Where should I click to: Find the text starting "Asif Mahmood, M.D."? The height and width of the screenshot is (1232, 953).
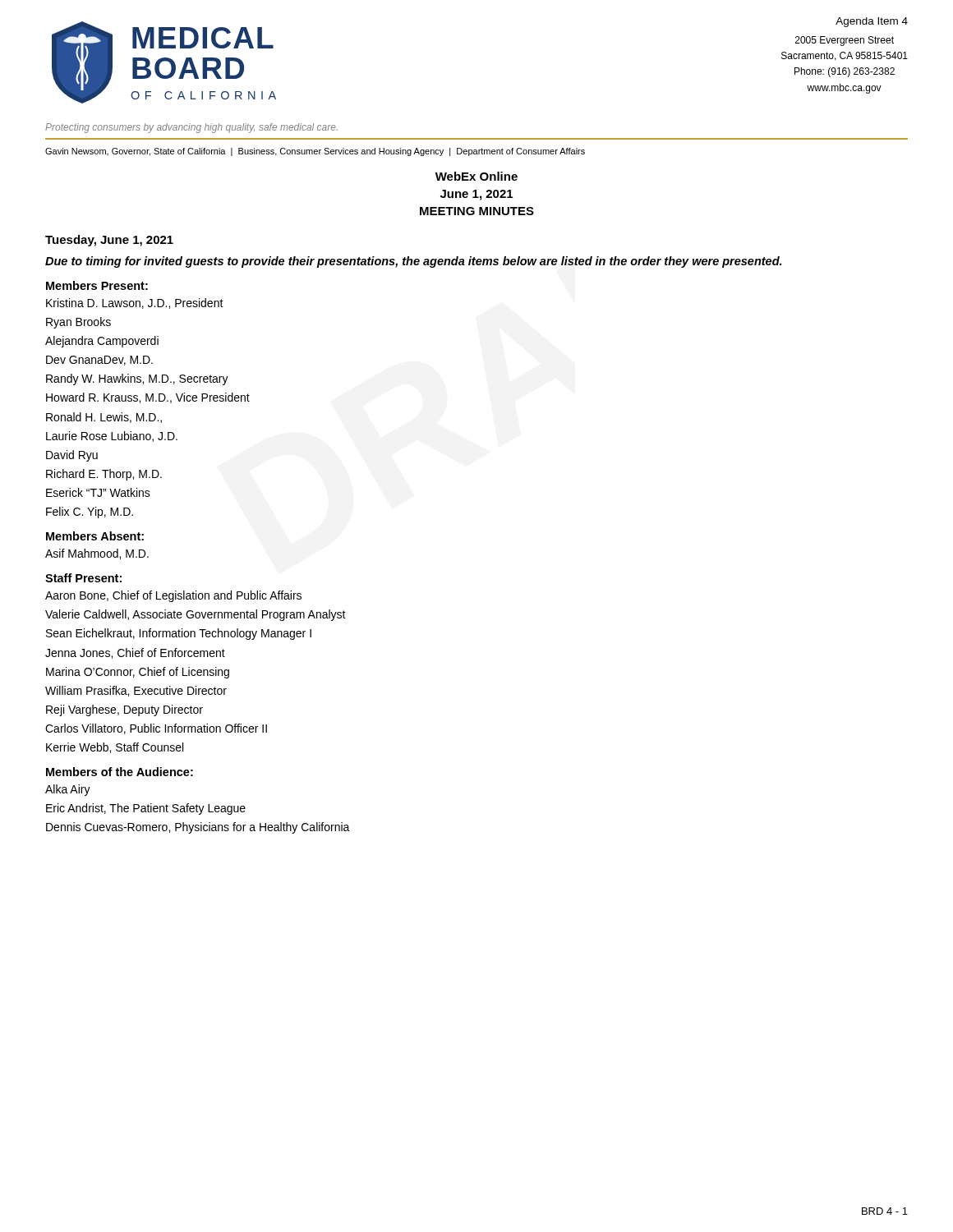pyautogui.click(x=97, y=554)
